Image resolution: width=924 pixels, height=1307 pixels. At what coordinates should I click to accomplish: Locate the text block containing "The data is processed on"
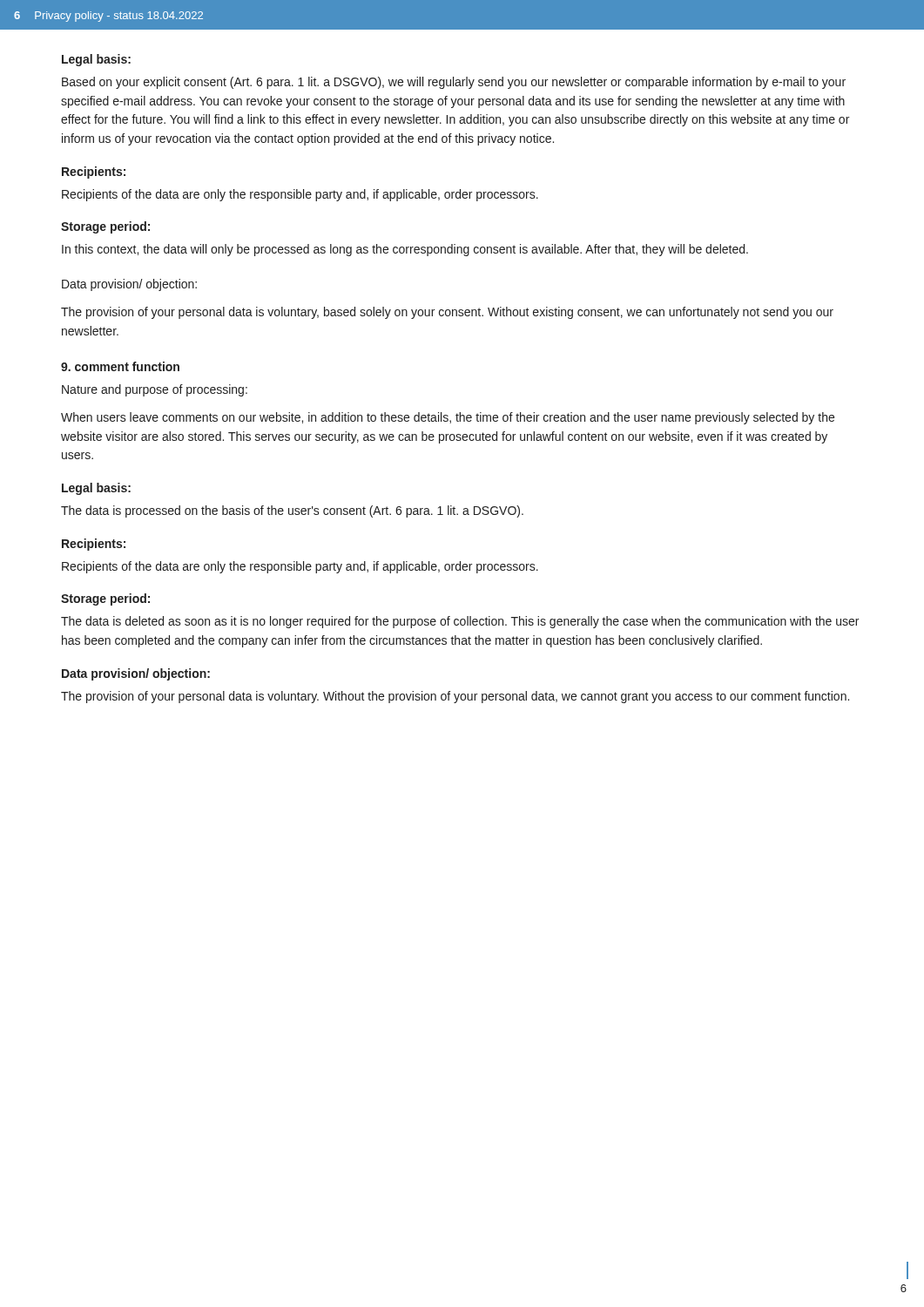[x=293, y=511]
